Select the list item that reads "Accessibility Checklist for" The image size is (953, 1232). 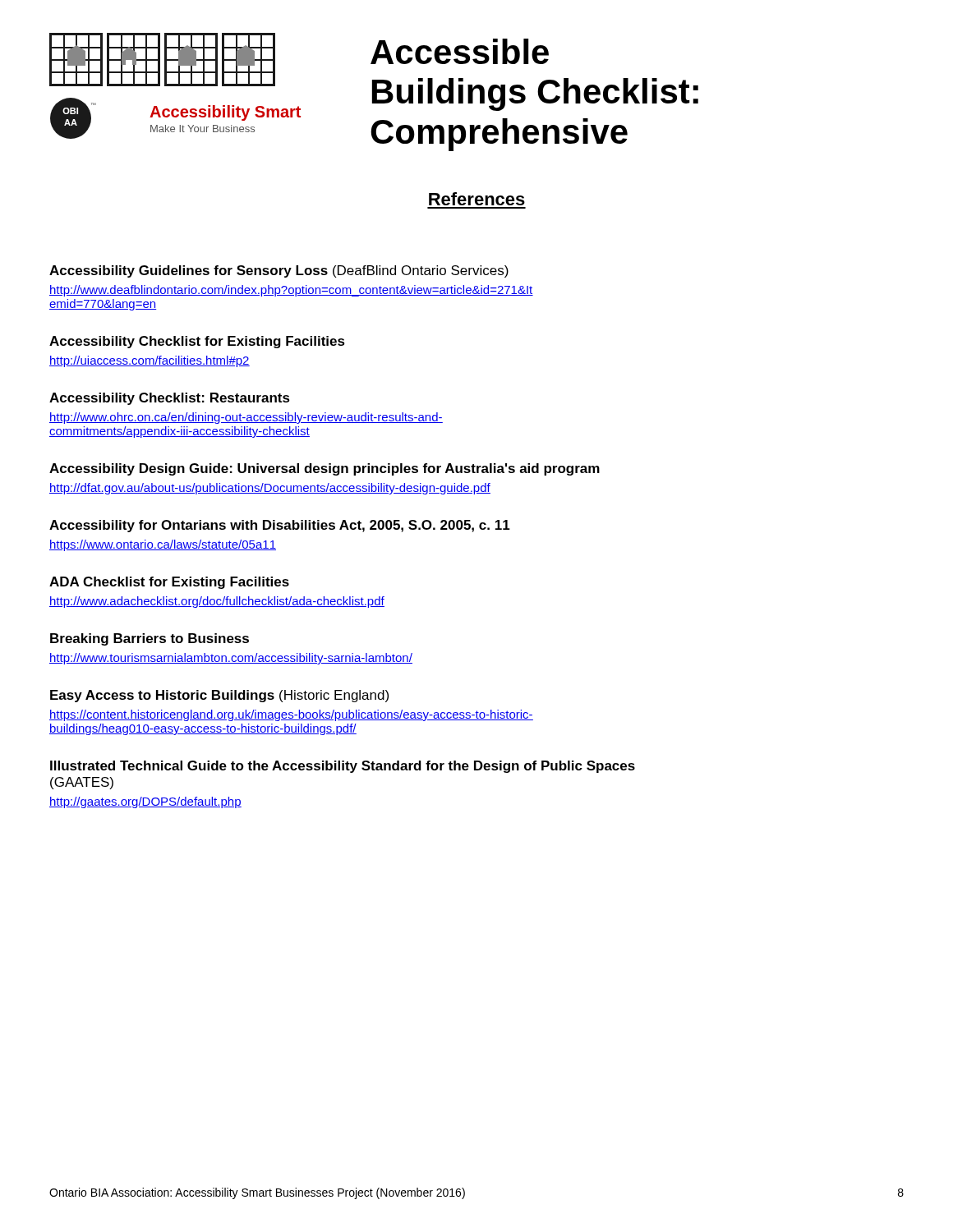coord(197,342)
